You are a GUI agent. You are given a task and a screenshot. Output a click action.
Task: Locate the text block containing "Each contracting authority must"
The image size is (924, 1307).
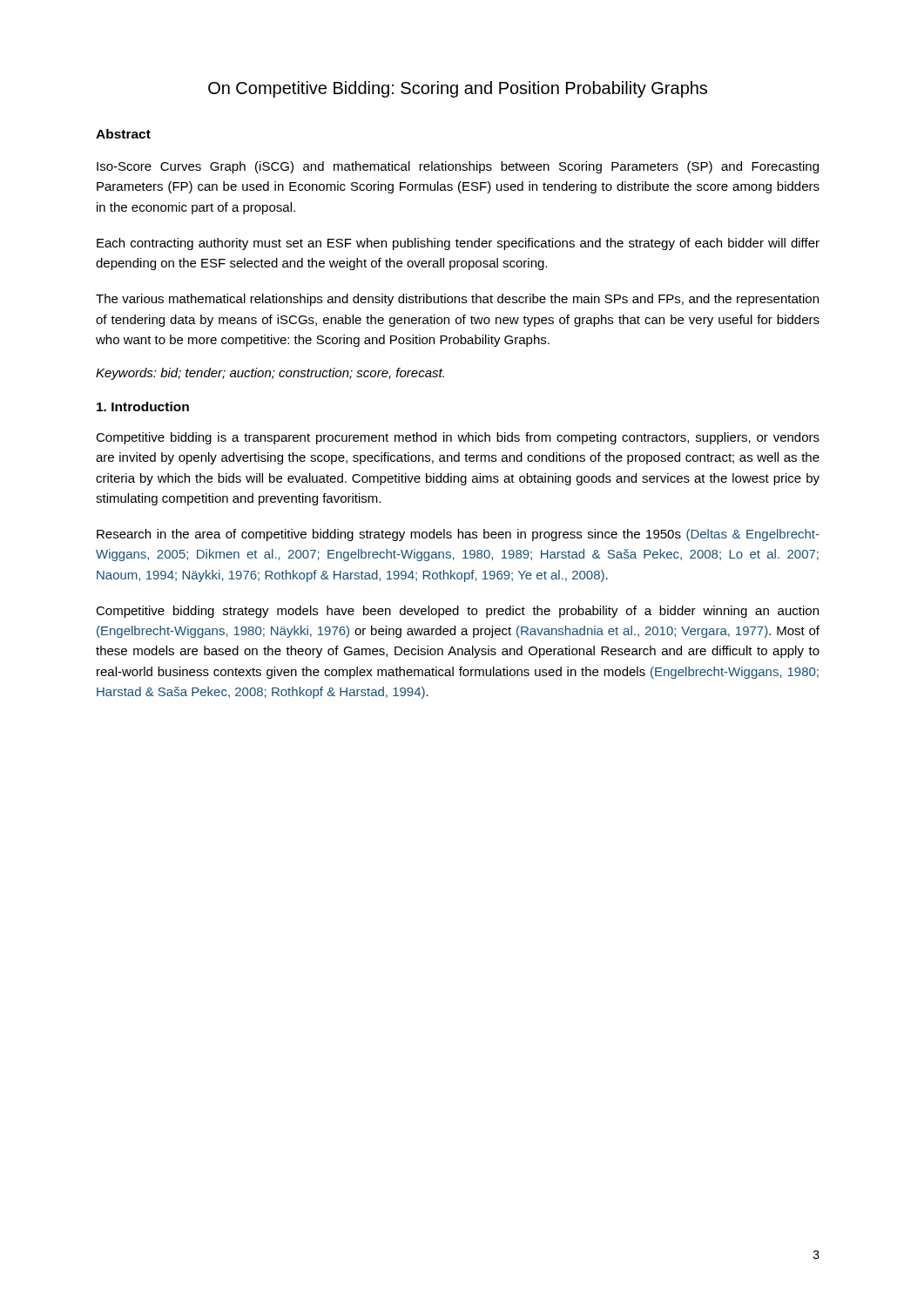pyautogui.click(x=458, y=253)
